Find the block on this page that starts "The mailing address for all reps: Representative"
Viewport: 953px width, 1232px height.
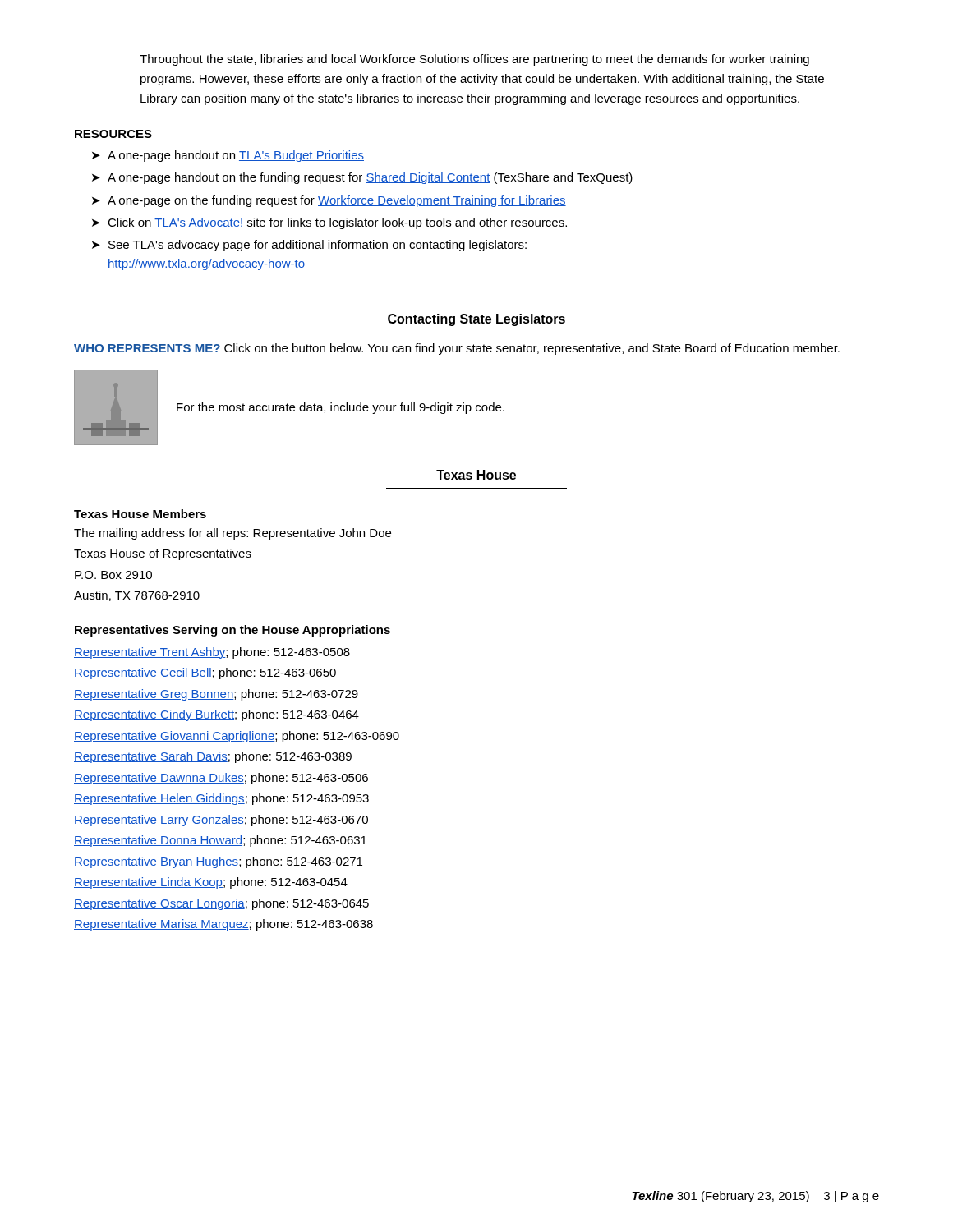coord(233,564)
